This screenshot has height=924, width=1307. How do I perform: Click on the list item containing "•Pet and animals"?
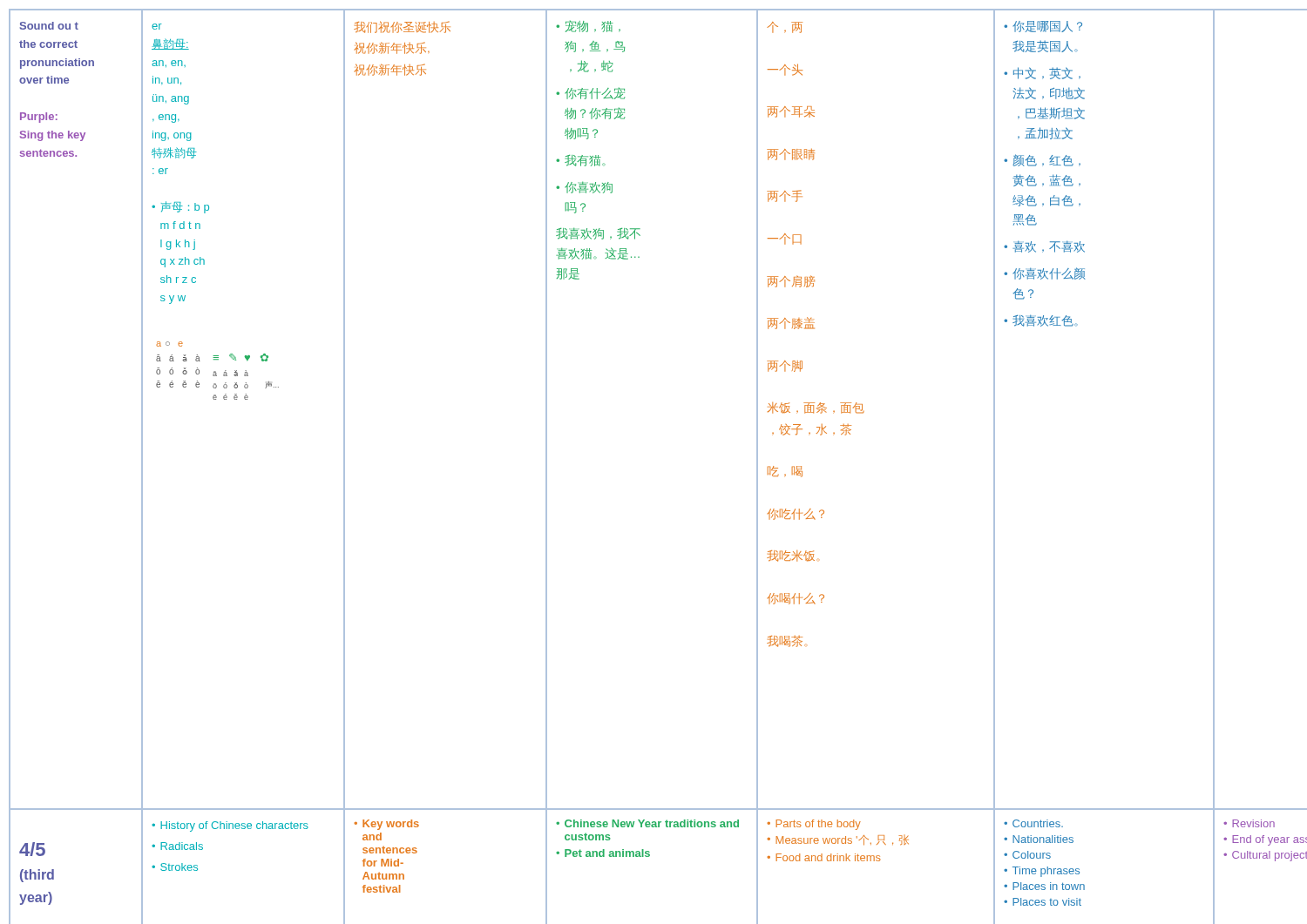(x=603, y=853)
